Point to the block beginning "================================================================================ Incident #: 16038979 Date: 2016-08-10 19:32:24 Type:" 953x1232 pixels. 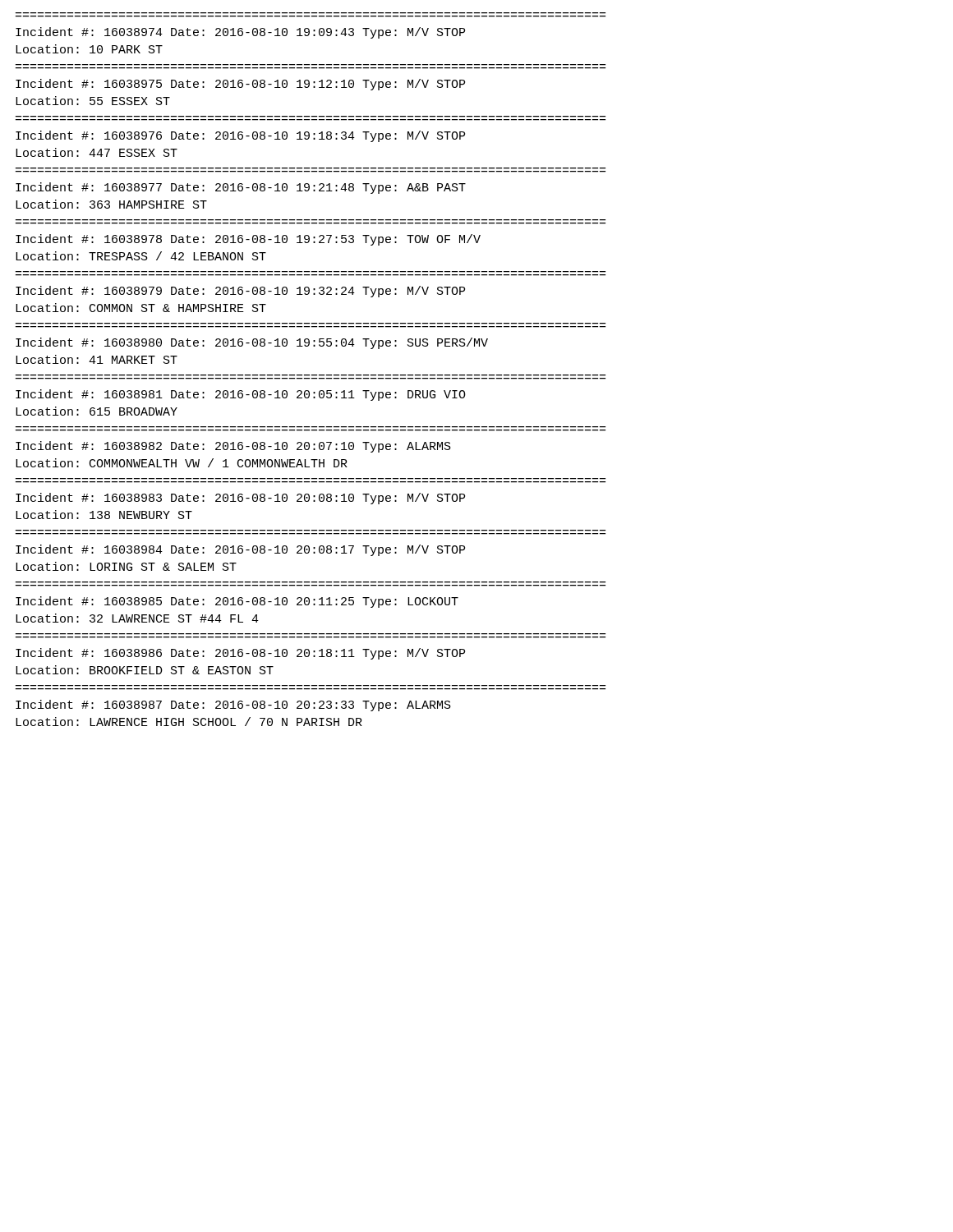pyautogui.click(x=240, y=292)
